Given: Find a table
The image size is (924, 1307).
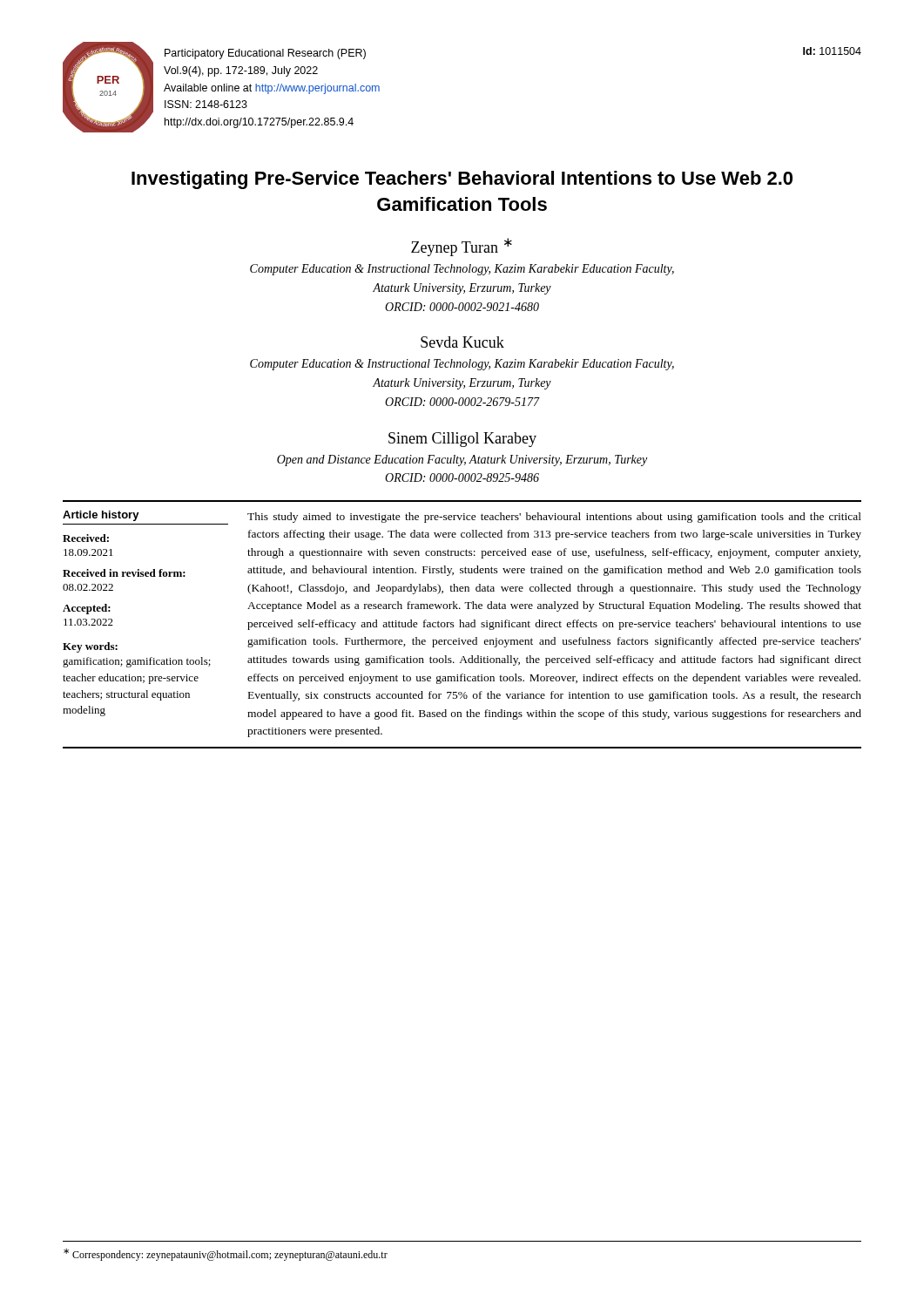Looking at the screenshot, I should 462,624.
